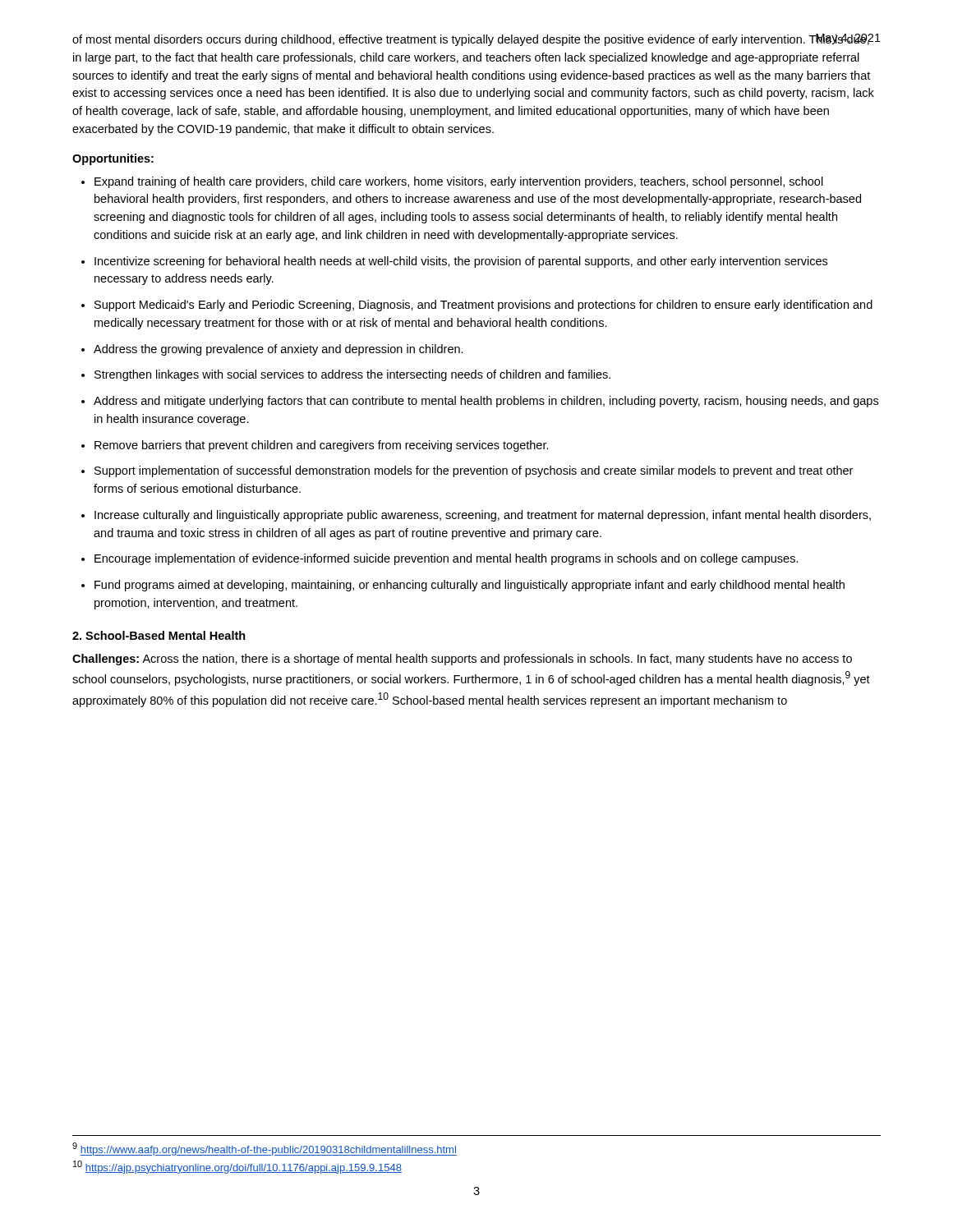Find the text starting "Incentivize screening for behavioral health"

[x=461, y=270]
